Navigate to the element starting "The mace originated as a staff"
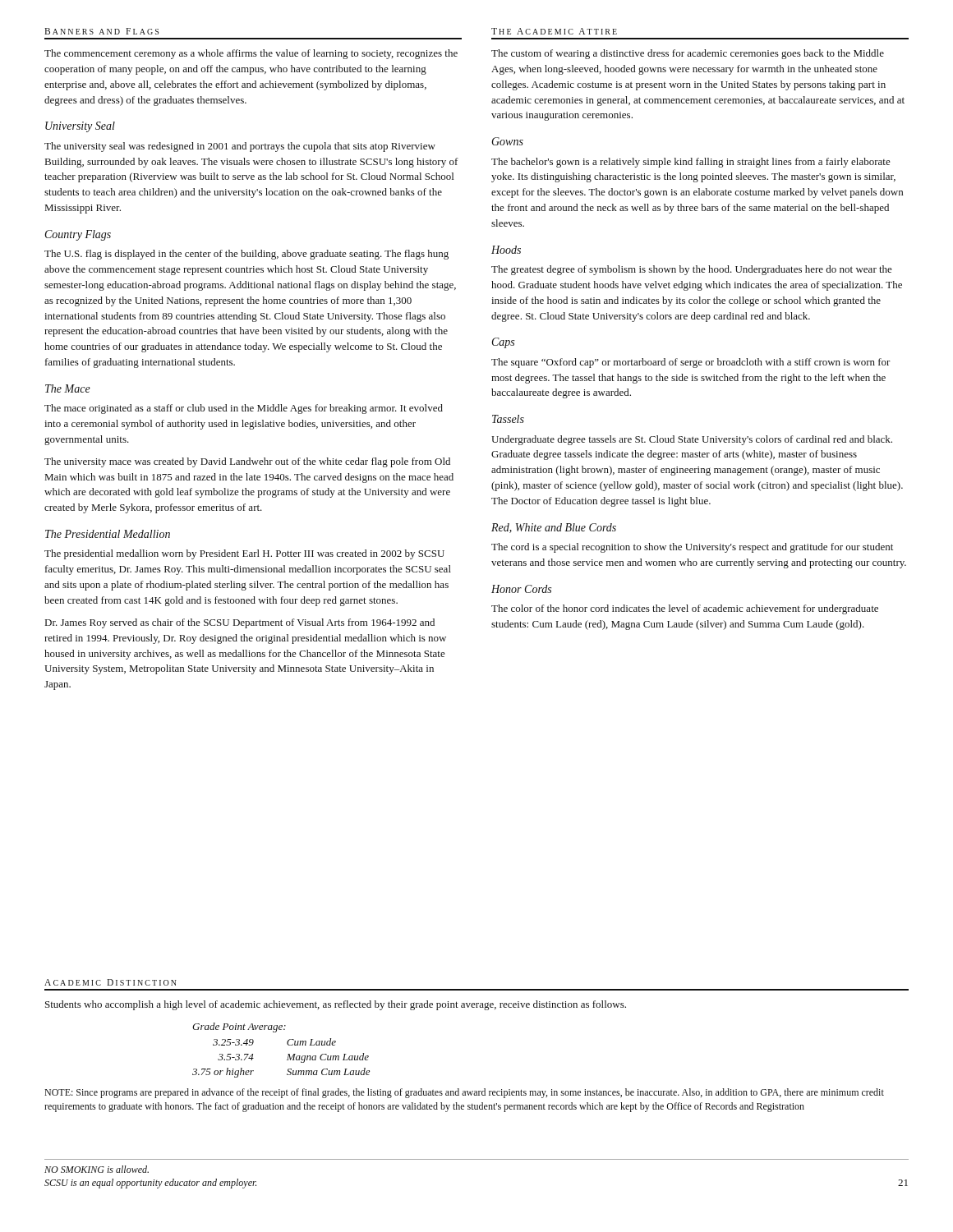The width and height of the screenshot is (953, 1232). pyautogui.click(x=253, y=458)
